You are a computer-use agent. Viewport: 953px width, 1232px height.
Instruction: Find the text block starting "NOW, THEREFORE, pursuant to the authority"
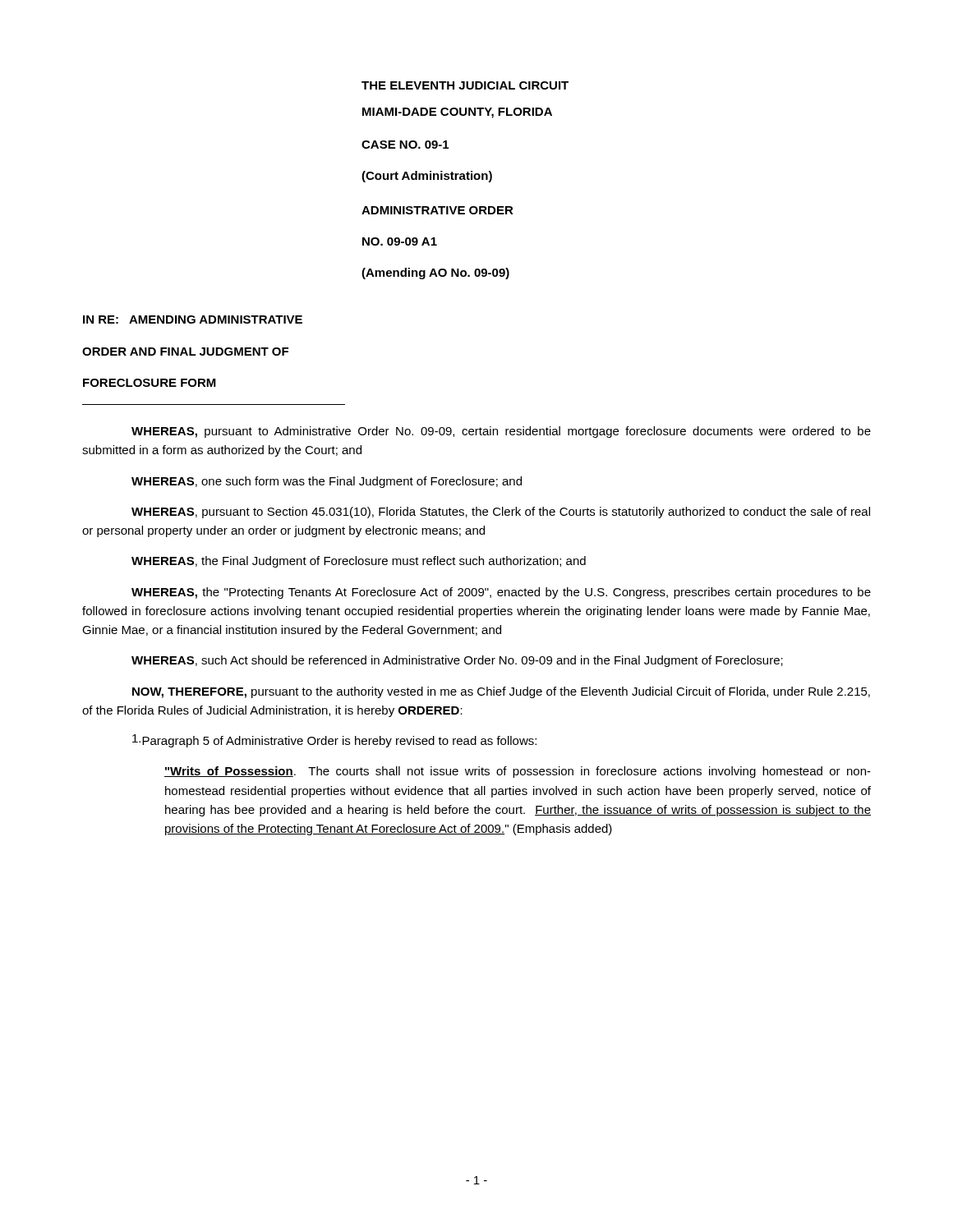tap(476, 700)
